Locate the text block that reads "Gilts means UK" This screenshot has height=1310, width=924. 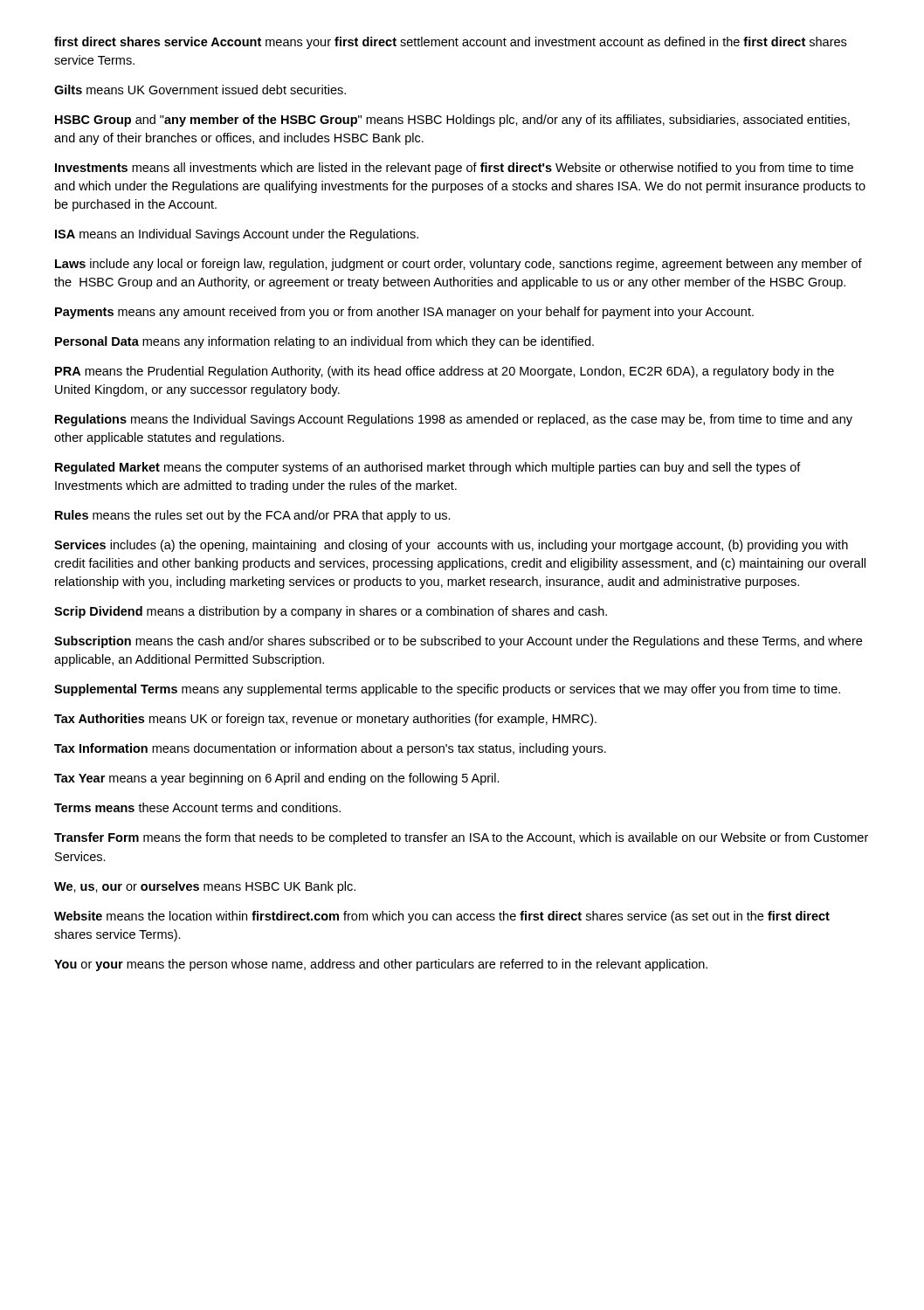click(201, 90)
